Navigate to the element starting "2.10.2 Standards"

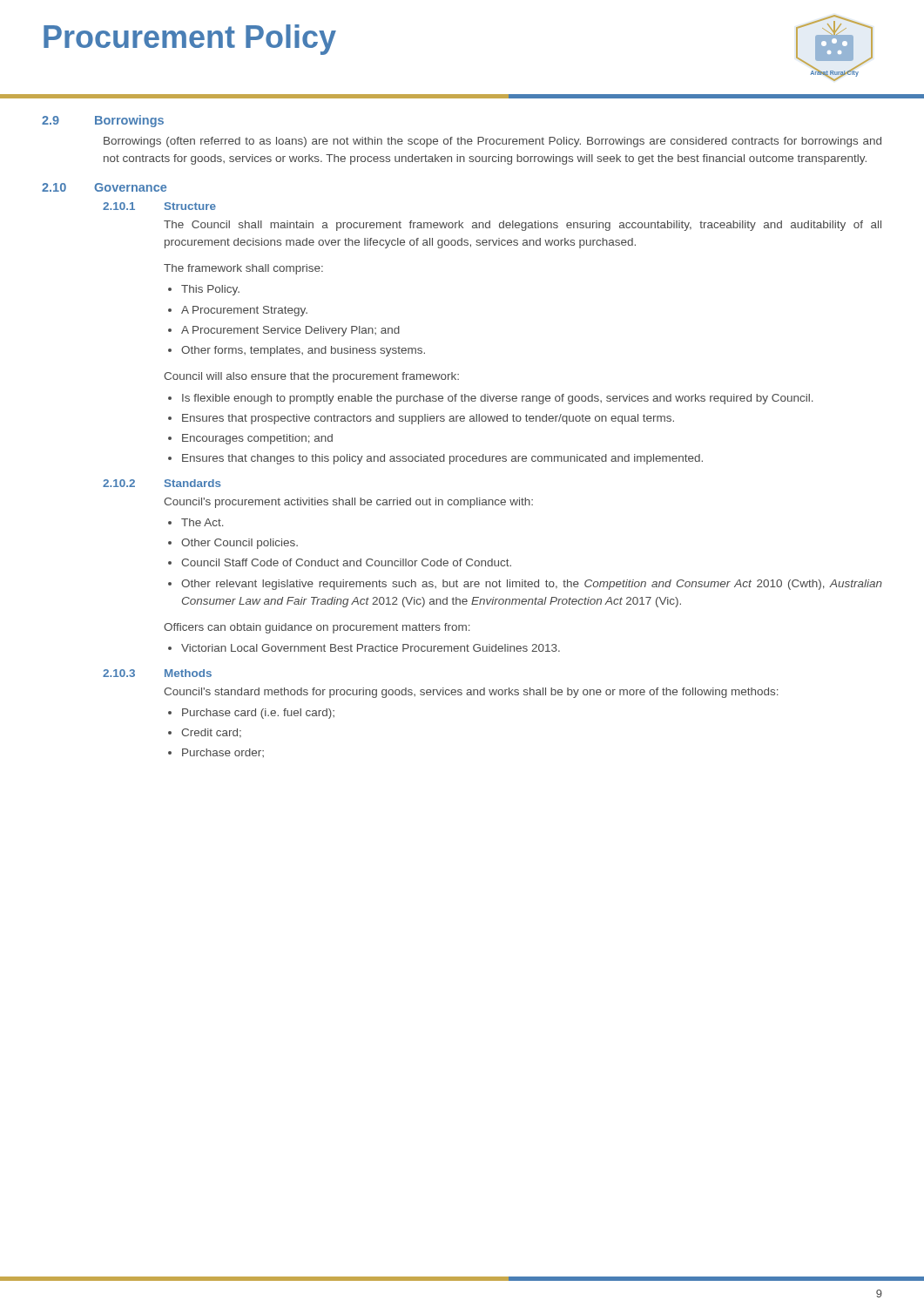(162, 483)
